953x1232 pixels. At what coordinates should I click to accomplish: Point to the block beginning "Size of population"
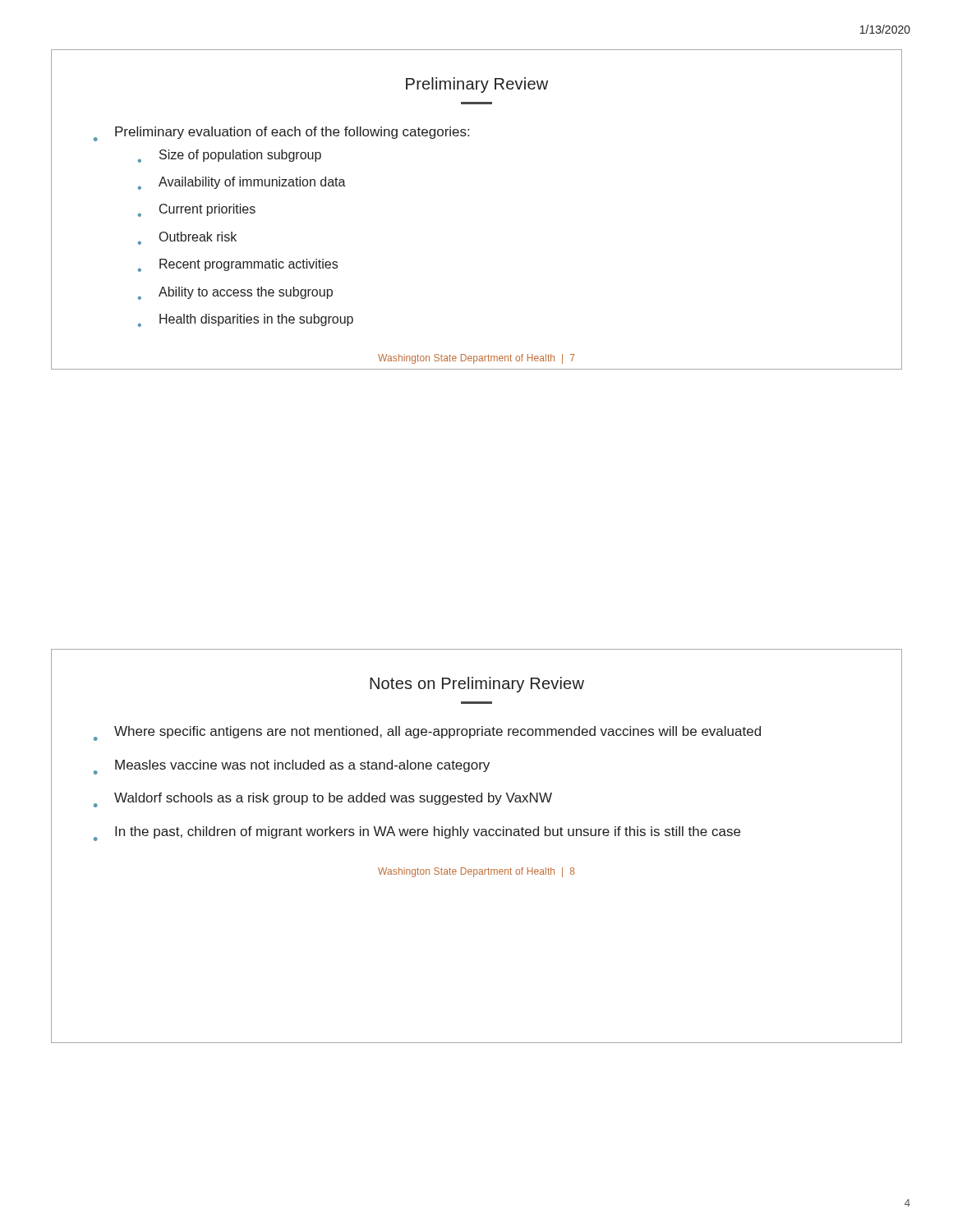[230, 156]
